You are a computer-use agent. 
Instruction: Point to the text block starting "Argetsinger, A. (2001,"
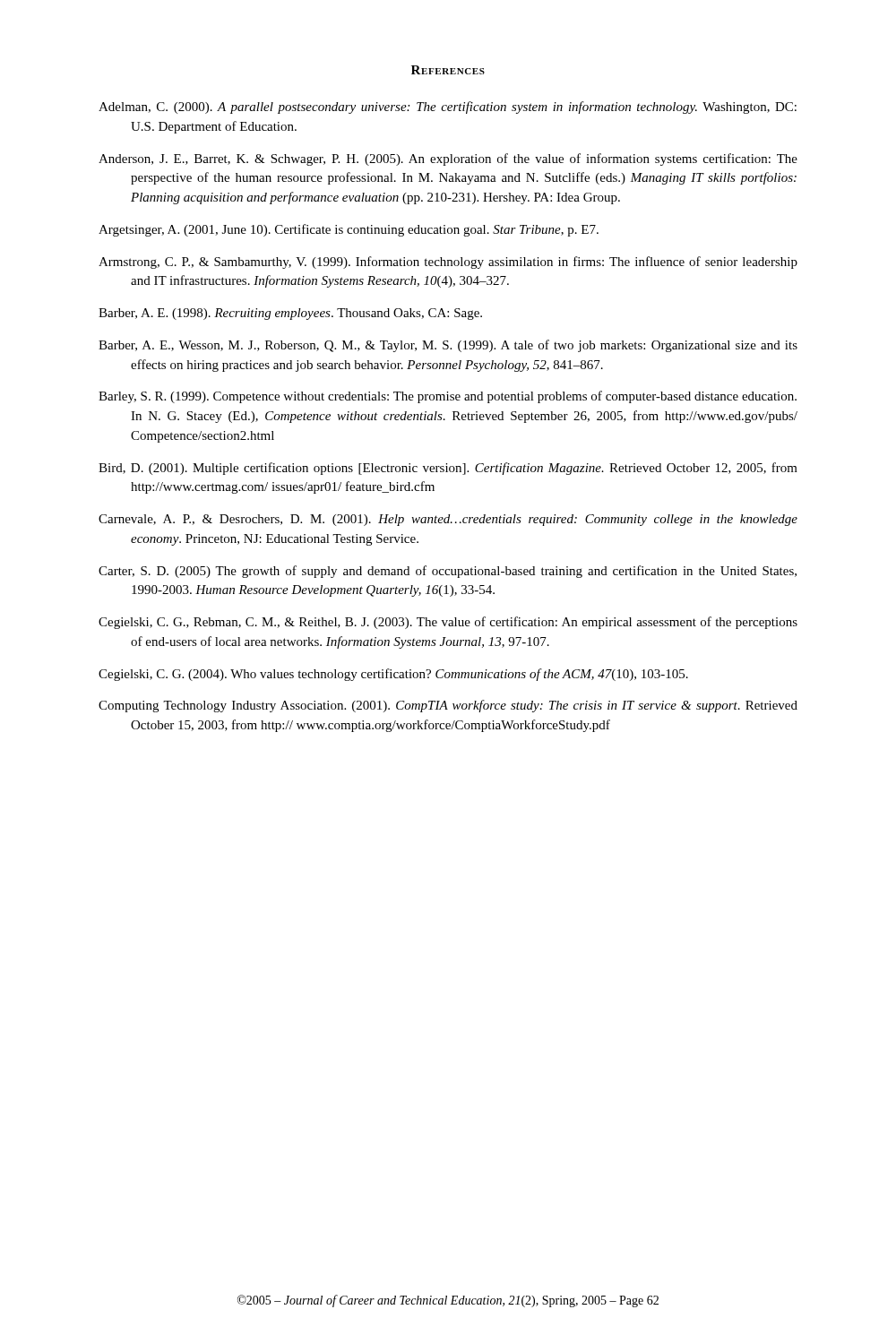pos(349,229)
